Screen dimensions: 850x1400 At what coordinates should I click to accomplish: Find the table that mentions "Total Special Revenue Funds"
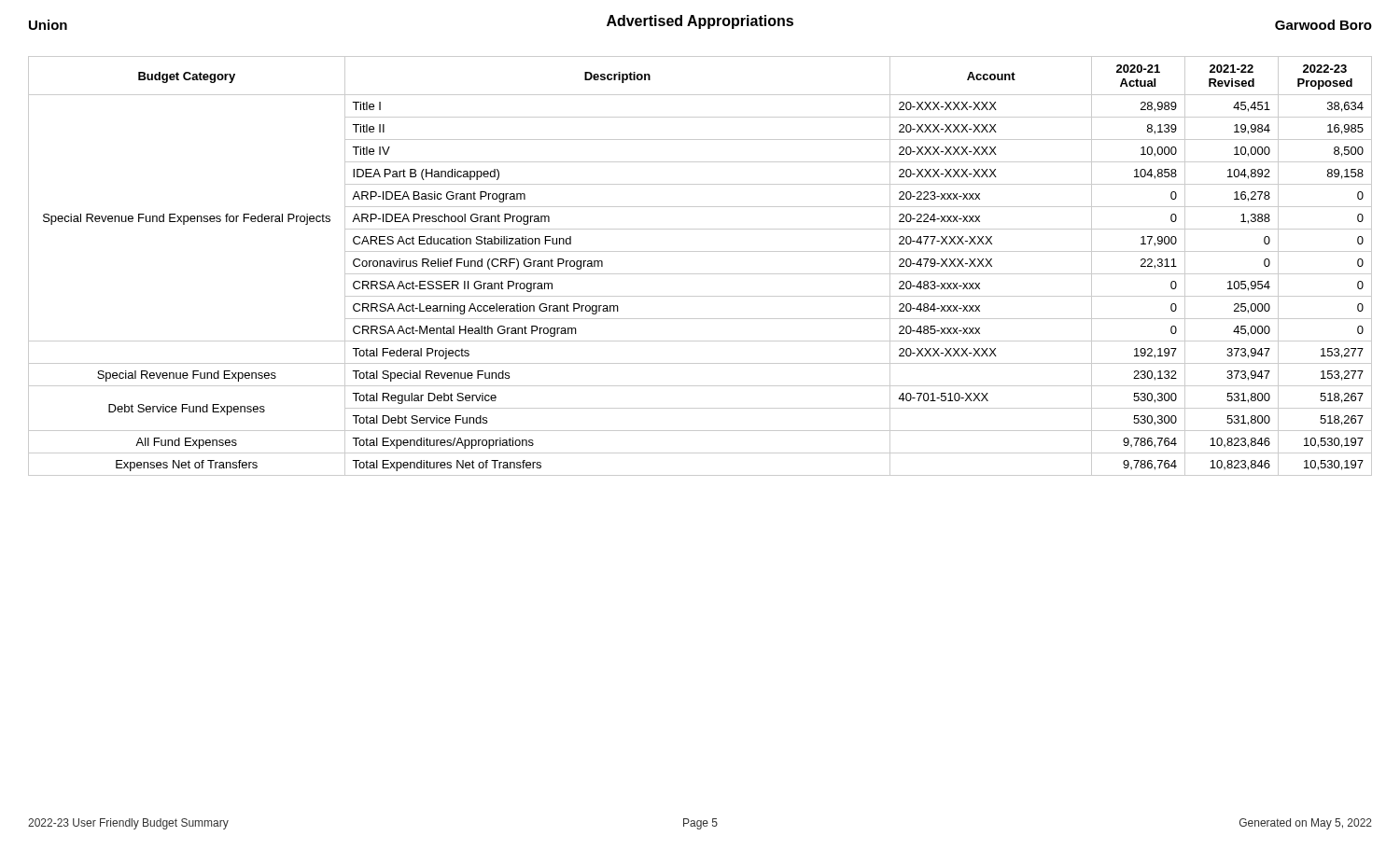click(700, 266)
